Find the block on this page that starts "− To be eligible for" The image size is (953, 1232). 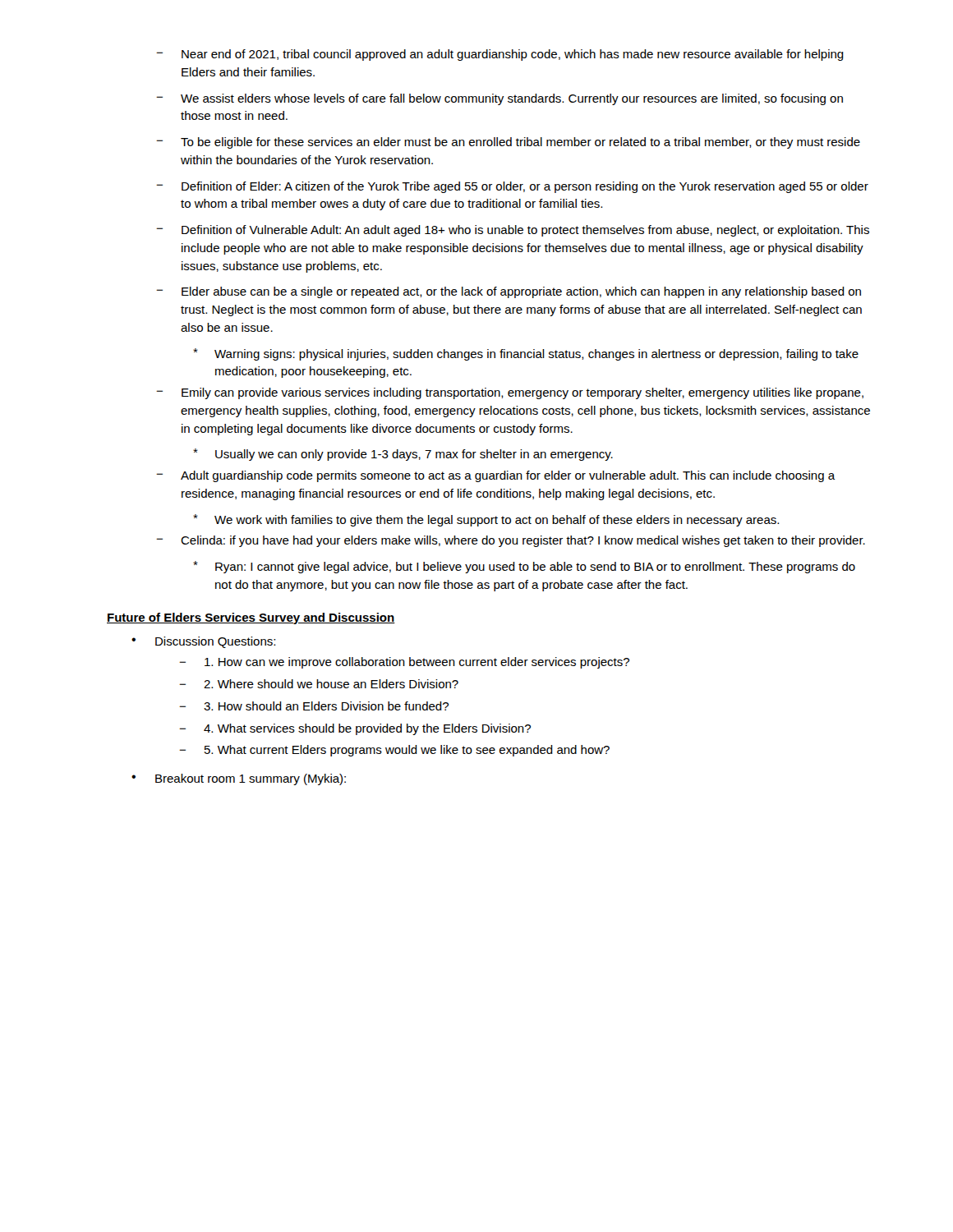(x=513, y=151)
